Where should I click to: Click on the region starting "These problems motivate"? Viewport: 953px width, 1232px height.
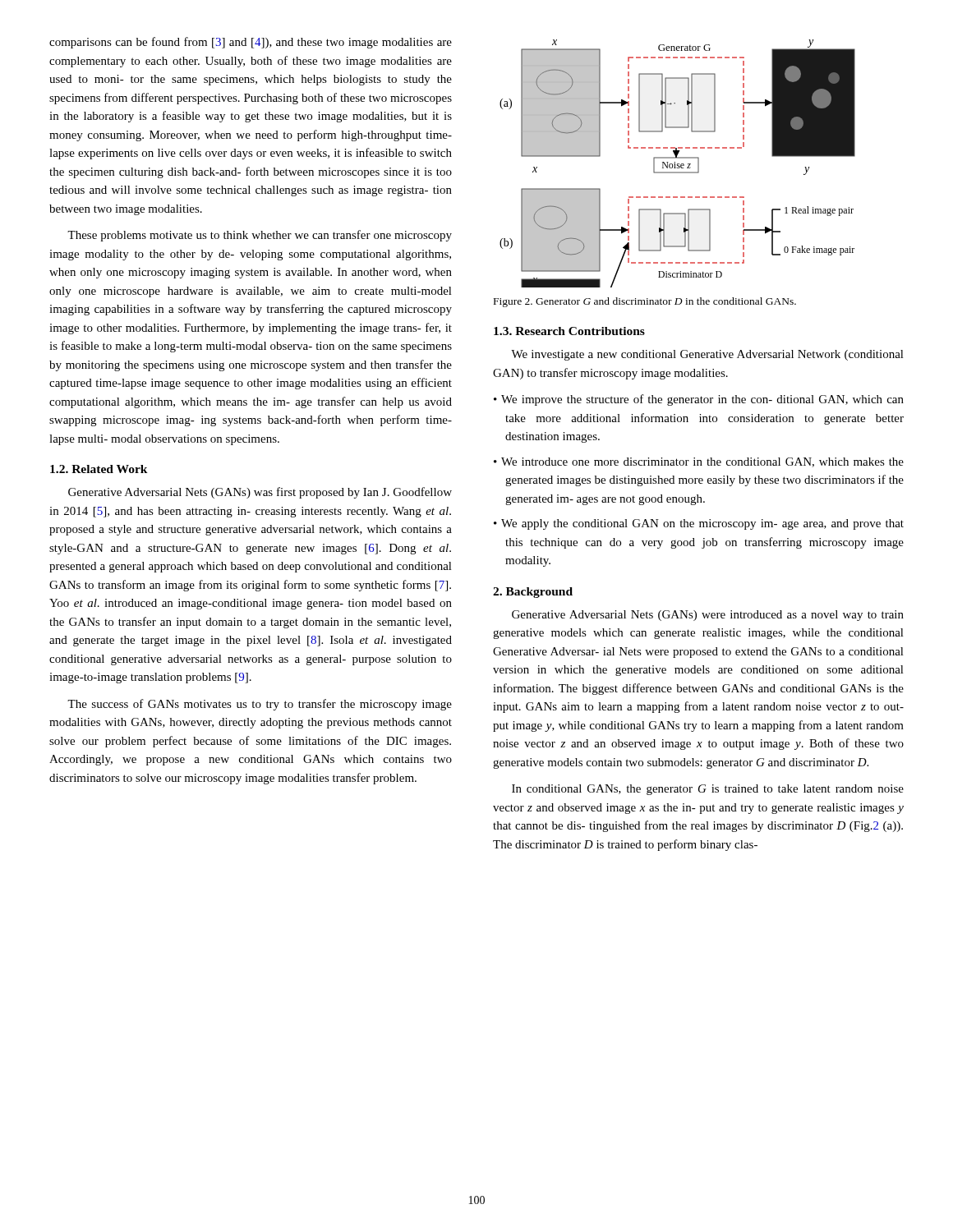click(251, 337)
